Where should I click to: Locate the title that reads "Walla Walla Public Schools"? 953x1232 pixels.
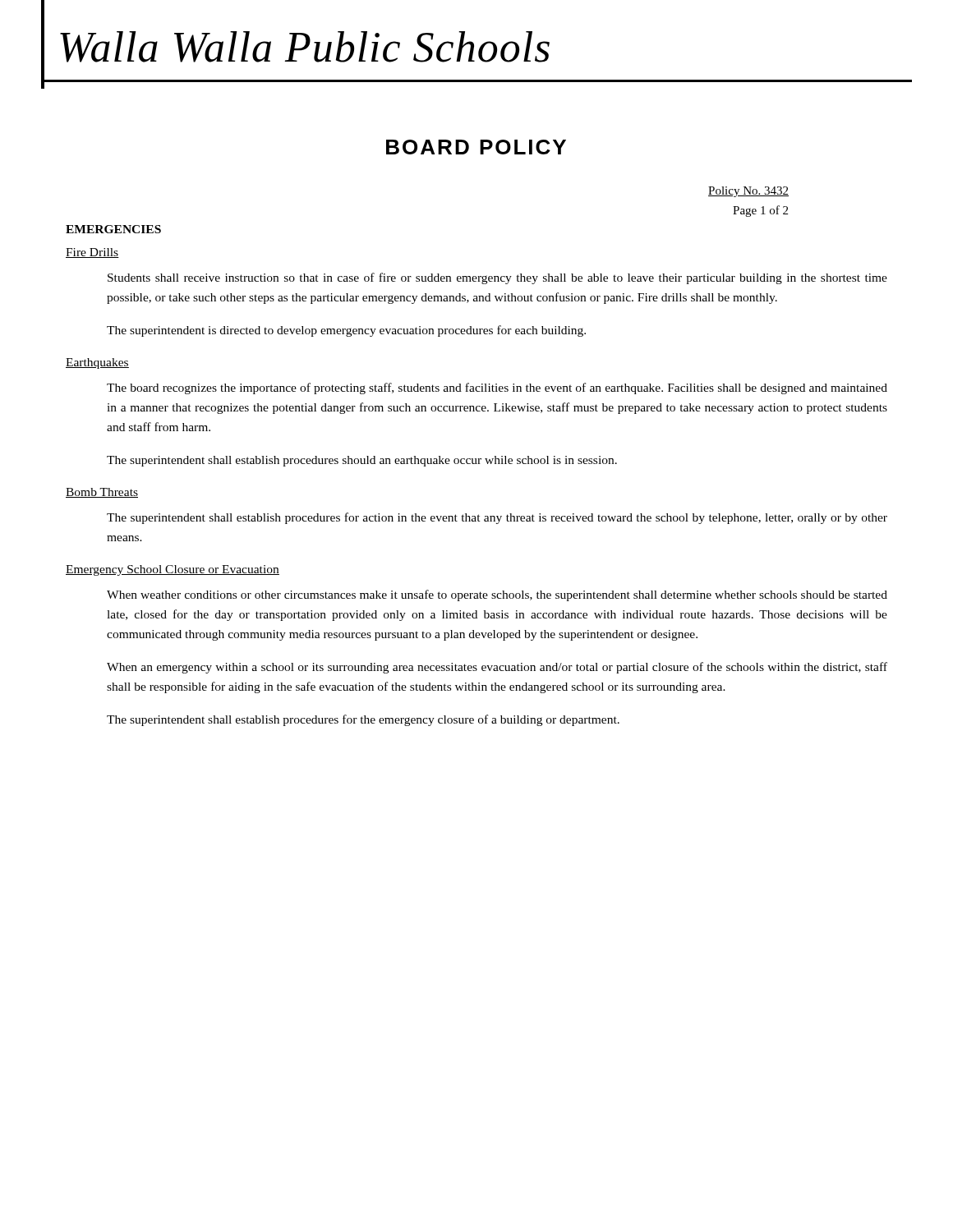[x=305, y=47]
